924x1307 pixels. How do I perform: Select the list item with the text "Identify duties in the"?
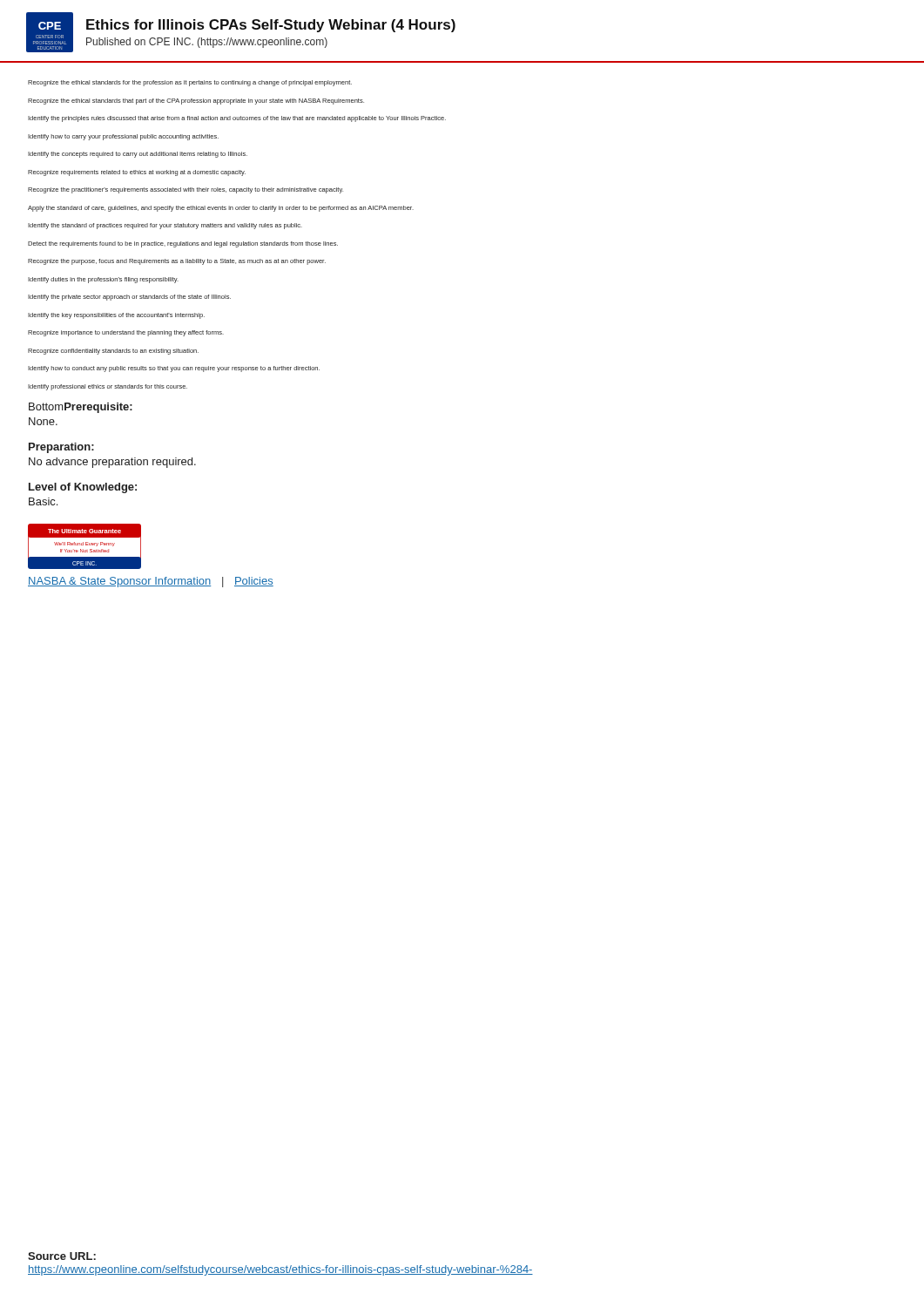pyautogui.click(x=103, y=279)
